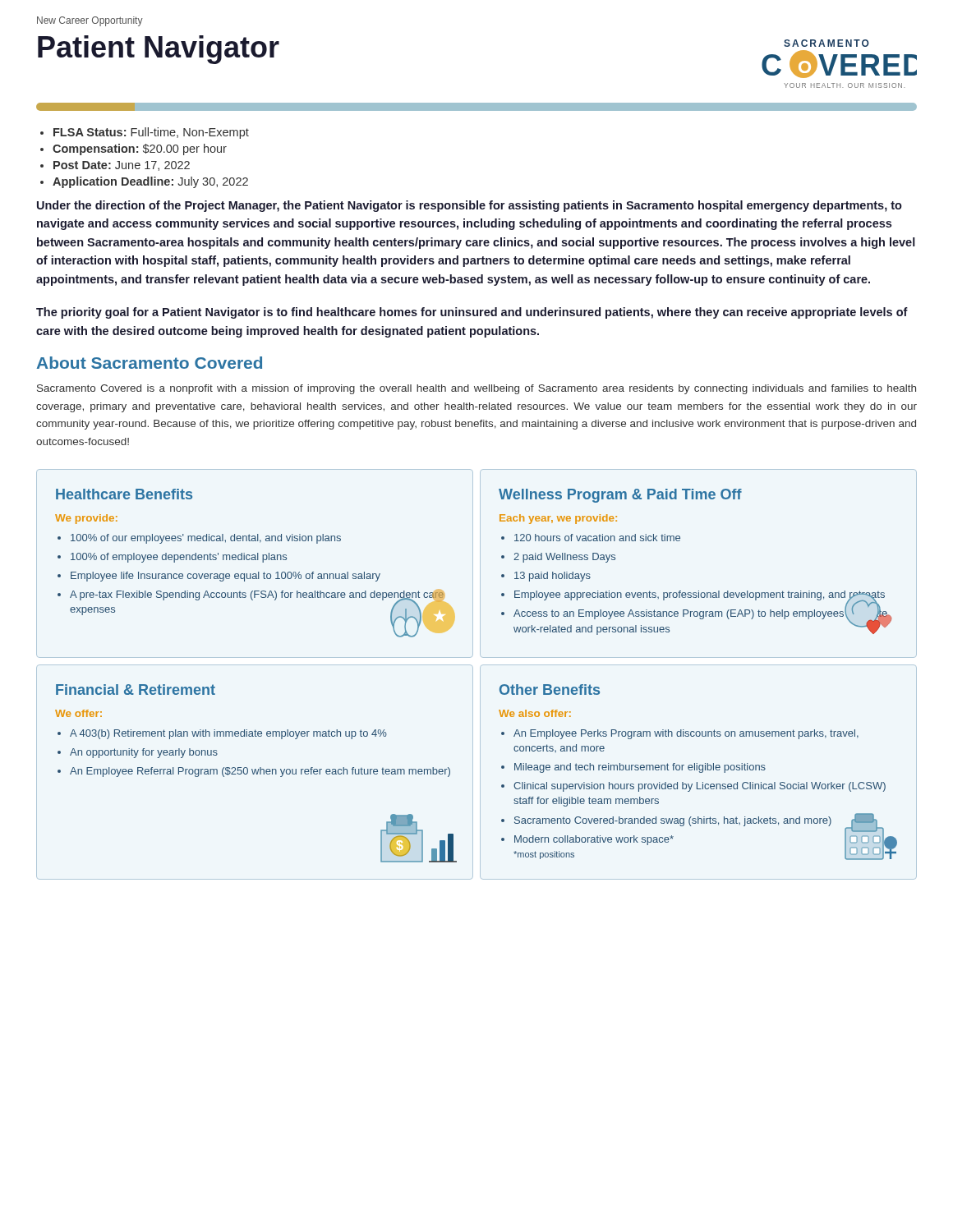Click on the section header that reads "Financial & Retirement"

[x=135, y=690]
